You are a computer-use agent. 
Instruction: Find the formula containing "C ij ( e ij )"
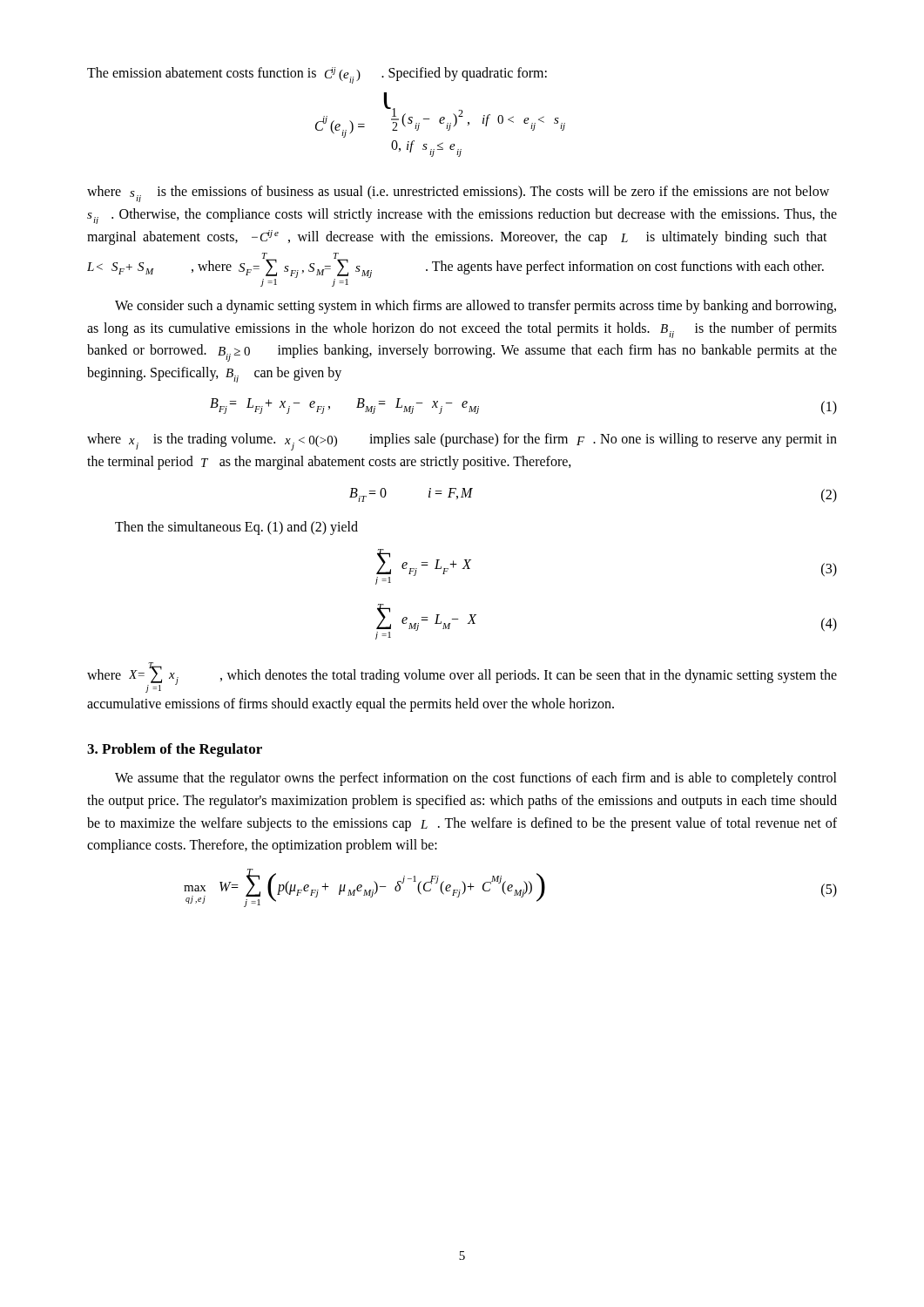pos(462,127)
